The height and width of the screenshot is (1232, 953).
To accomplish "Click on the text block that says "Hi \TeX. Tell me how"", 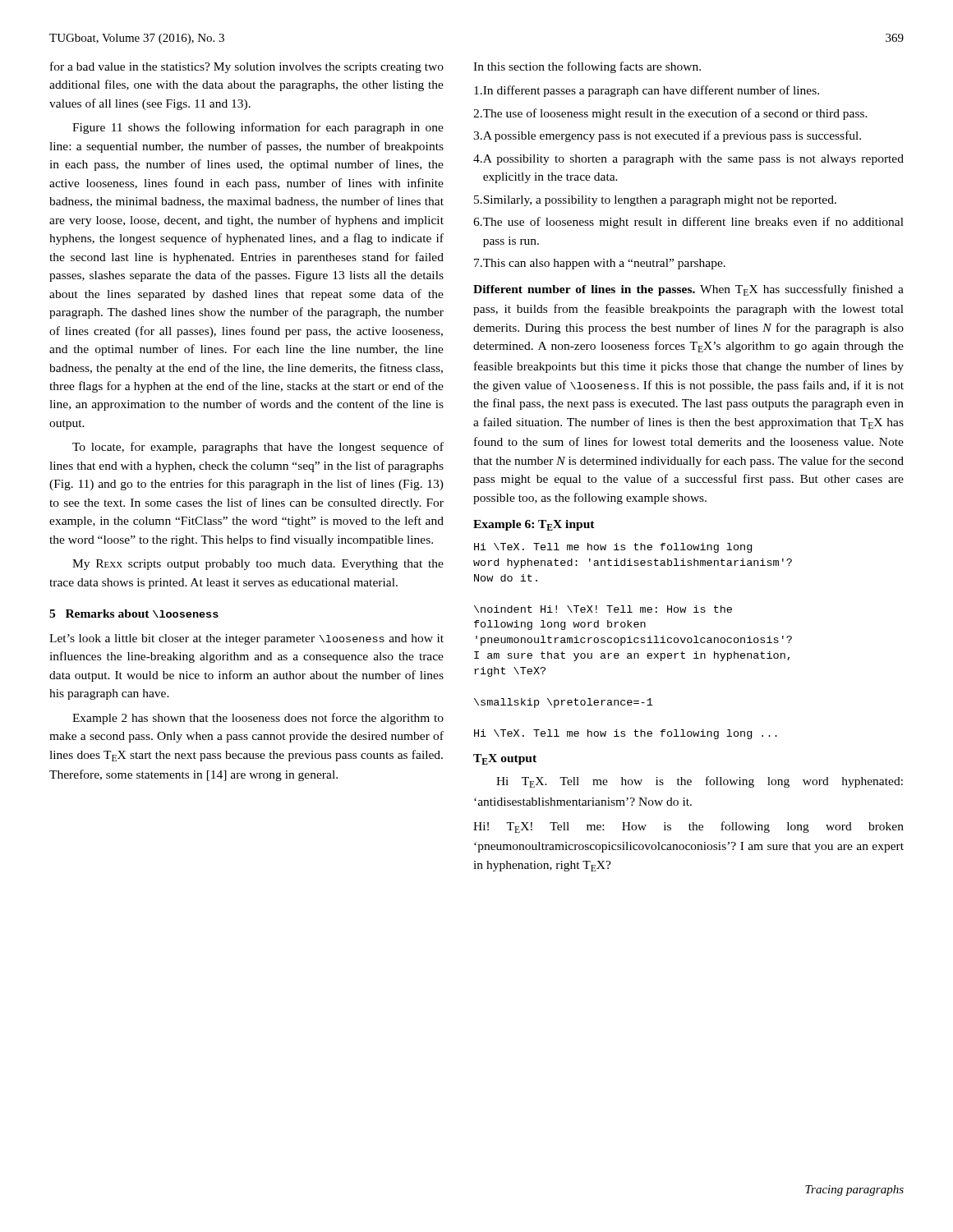I will (x=688, y=641).
